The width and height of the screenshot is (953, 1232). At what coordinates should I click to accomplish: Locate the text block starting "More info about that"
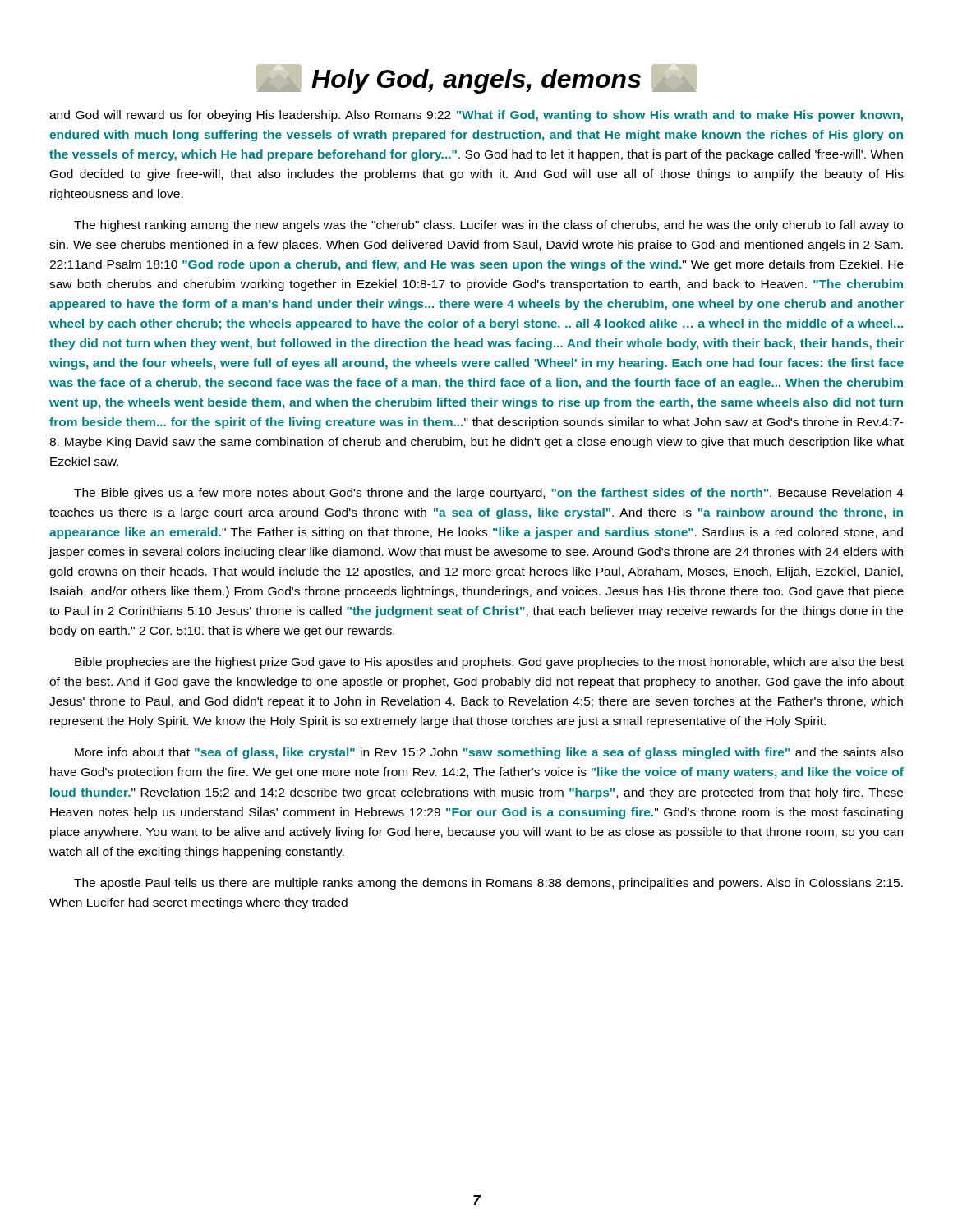(x=476, y=802)
